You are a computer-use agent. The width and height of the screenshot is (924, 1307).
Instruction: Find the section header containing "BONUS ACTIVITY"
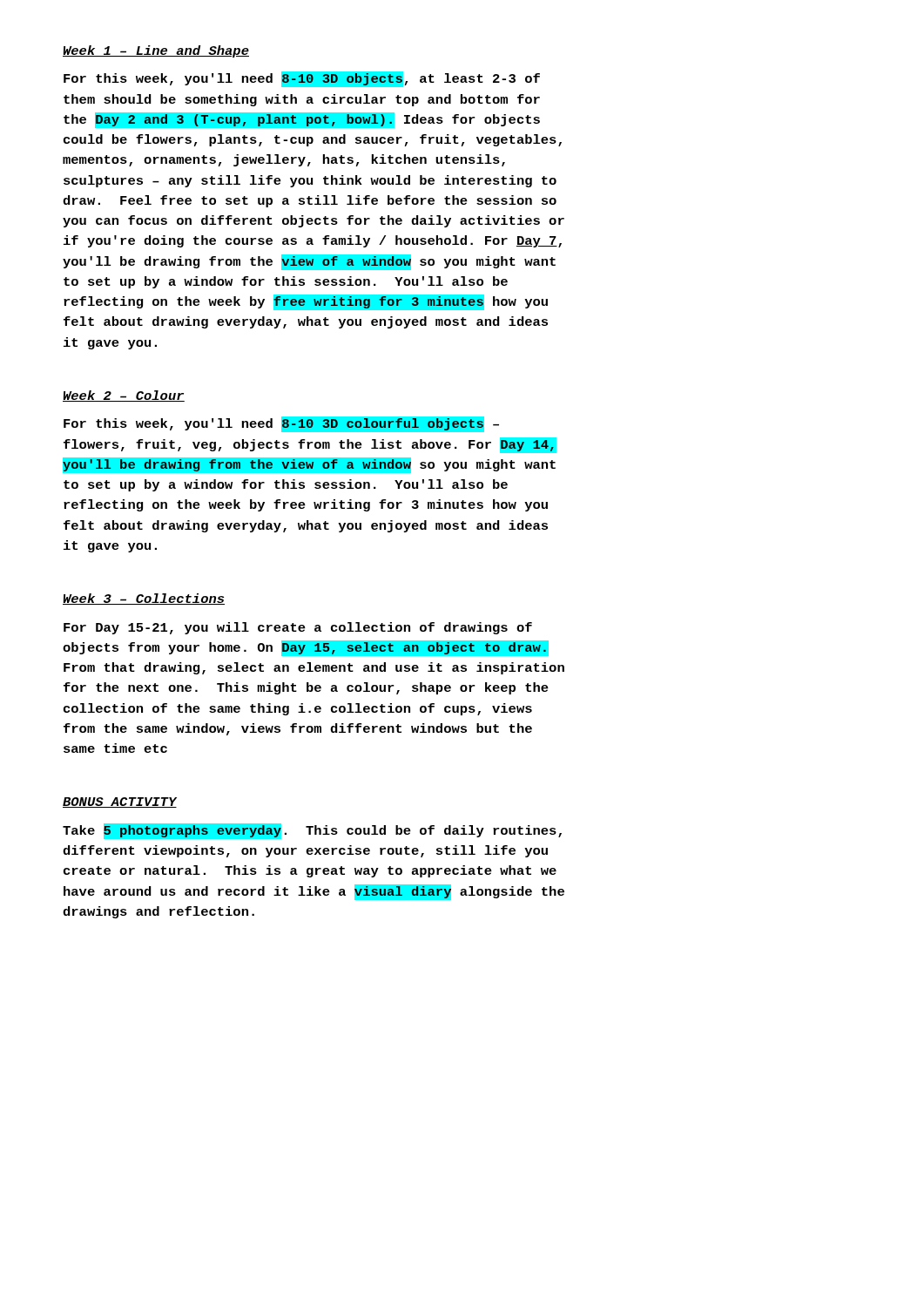coord(119,803)
